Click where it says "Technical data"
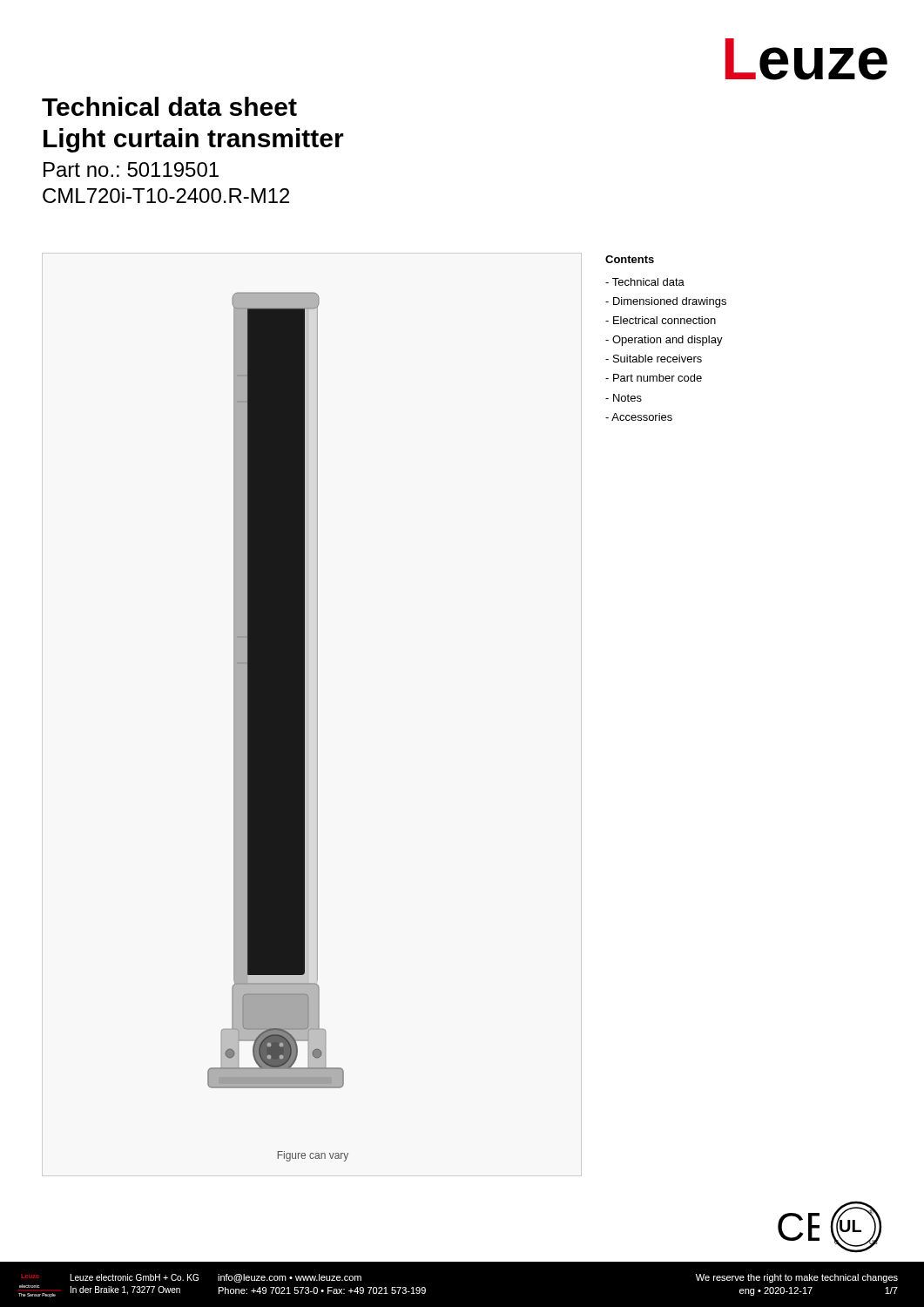924x1307 pixels. coord(648,282)
